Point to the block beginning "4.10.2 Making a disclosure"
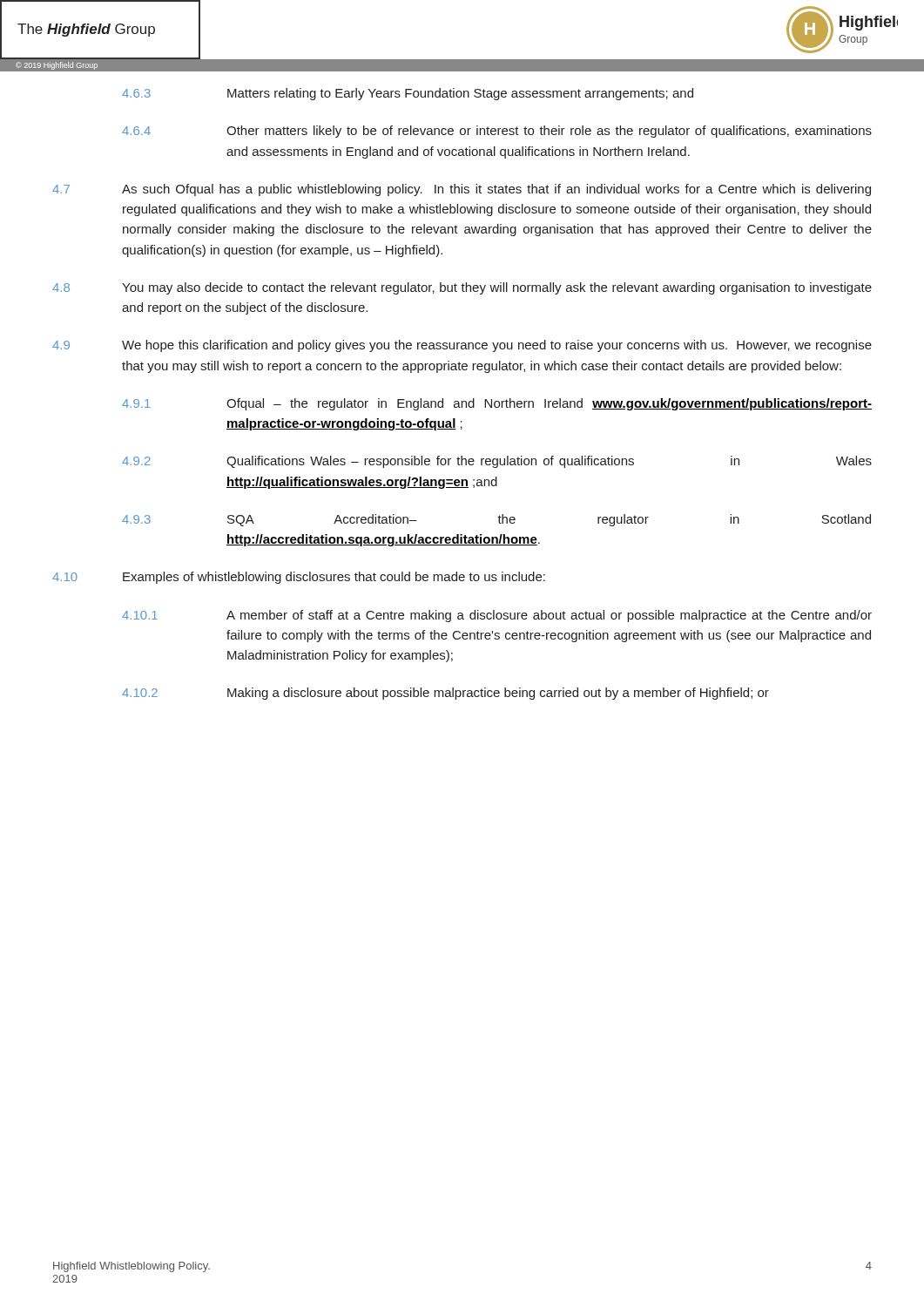Screen dimensions: 1307x924 tap(497, 693)
